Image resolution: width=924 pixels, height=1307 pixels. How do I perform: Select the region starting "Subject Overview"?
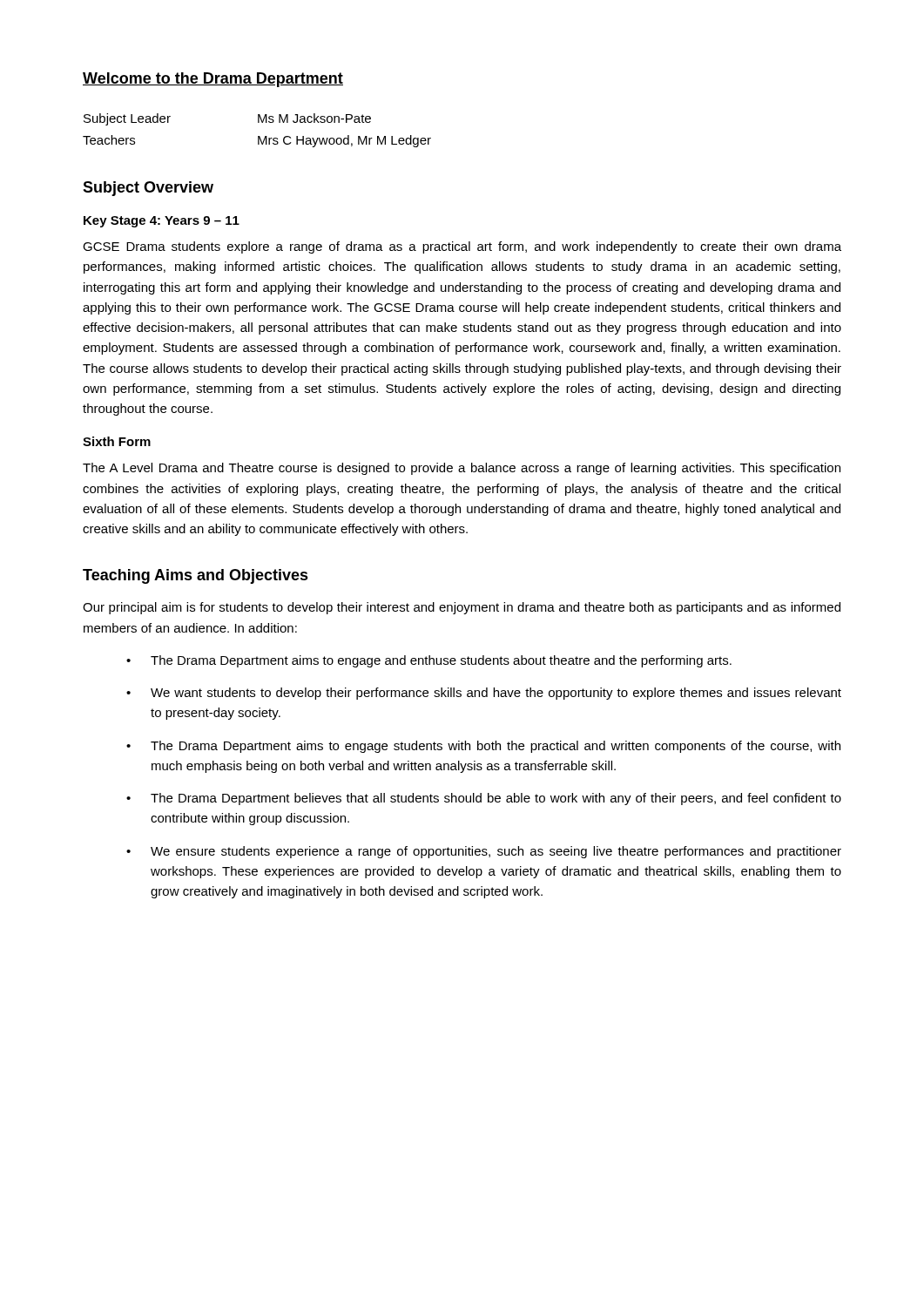(x=148, y=187)
